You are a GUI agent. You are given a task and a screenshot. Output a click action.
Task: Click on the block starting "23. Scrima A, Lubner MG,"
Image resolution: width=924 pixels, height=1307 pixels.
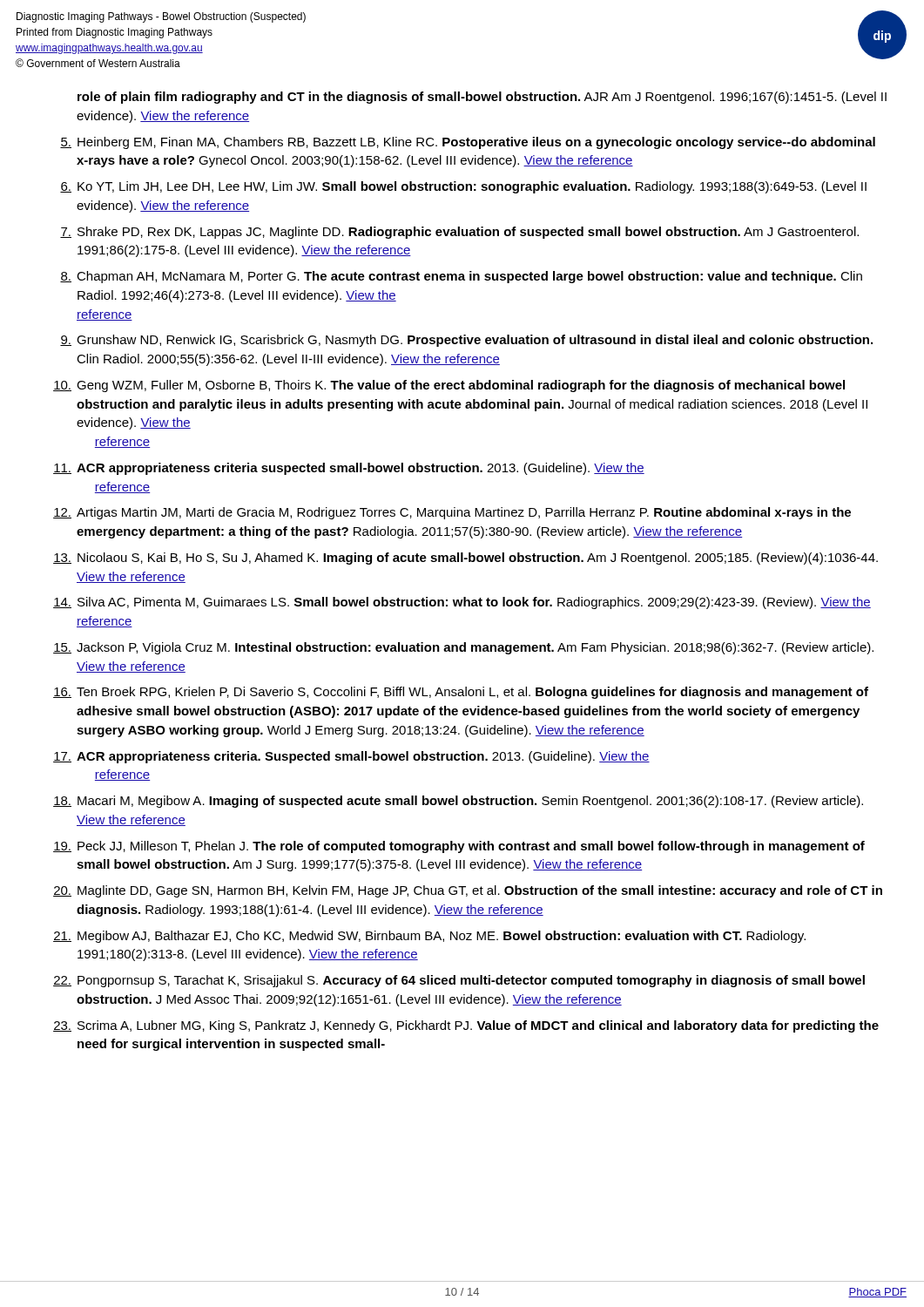(466, 1034)
